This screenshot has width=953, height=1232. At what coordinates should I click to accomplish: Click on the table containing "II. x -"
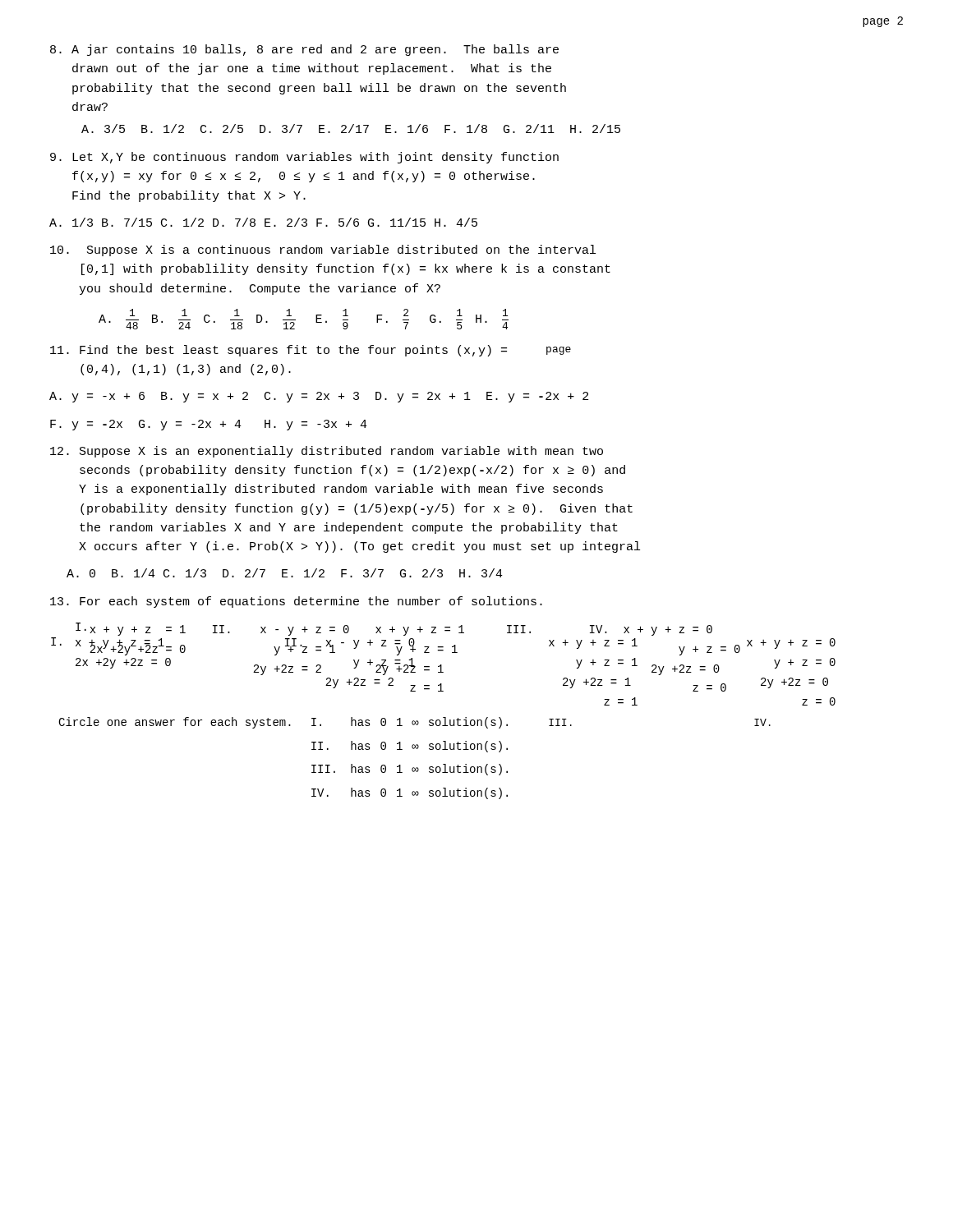click(489, 660)
